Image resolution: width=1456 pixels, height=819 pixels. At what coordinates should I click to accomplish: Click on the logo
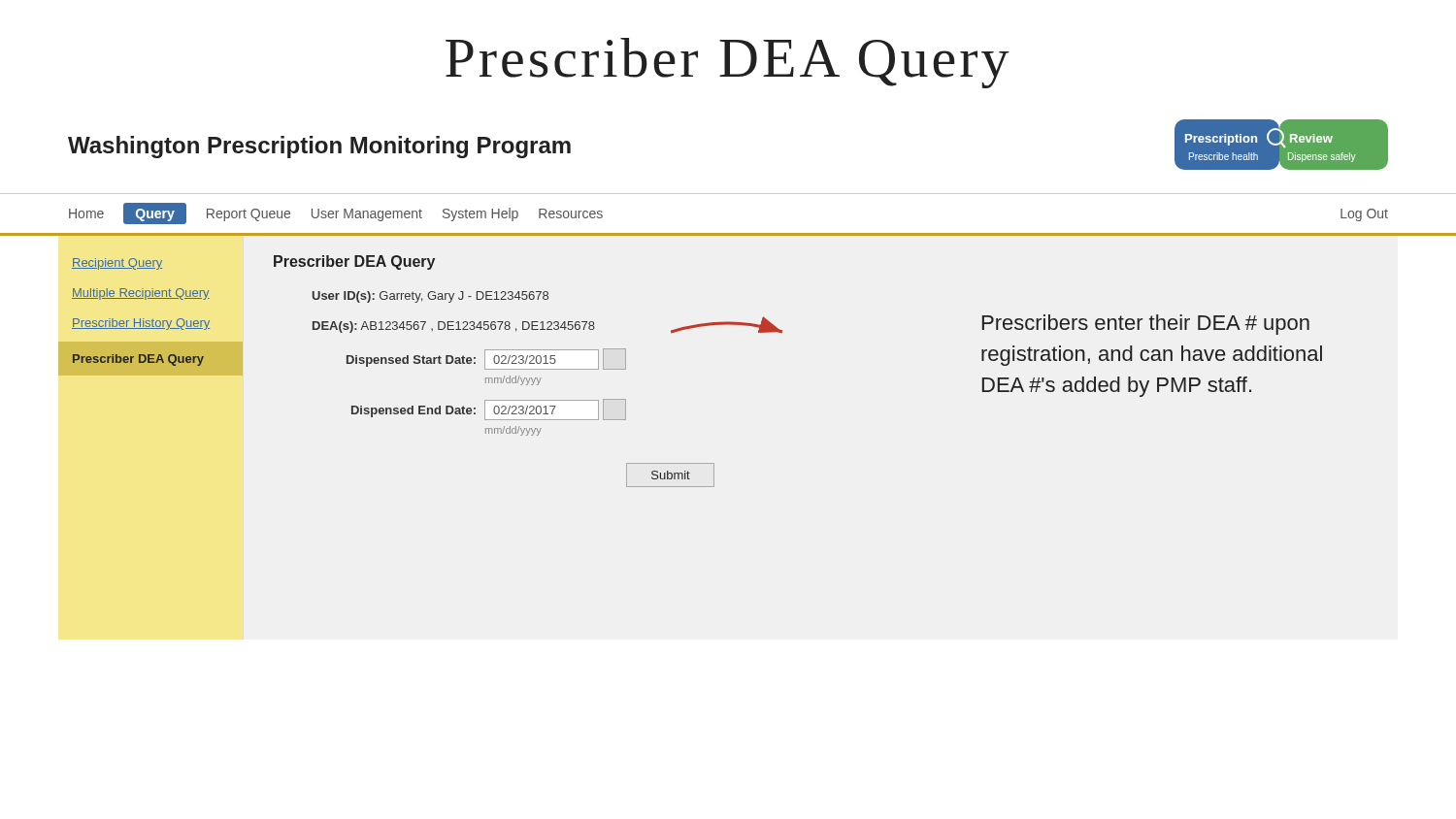[x=1281, y=146]
